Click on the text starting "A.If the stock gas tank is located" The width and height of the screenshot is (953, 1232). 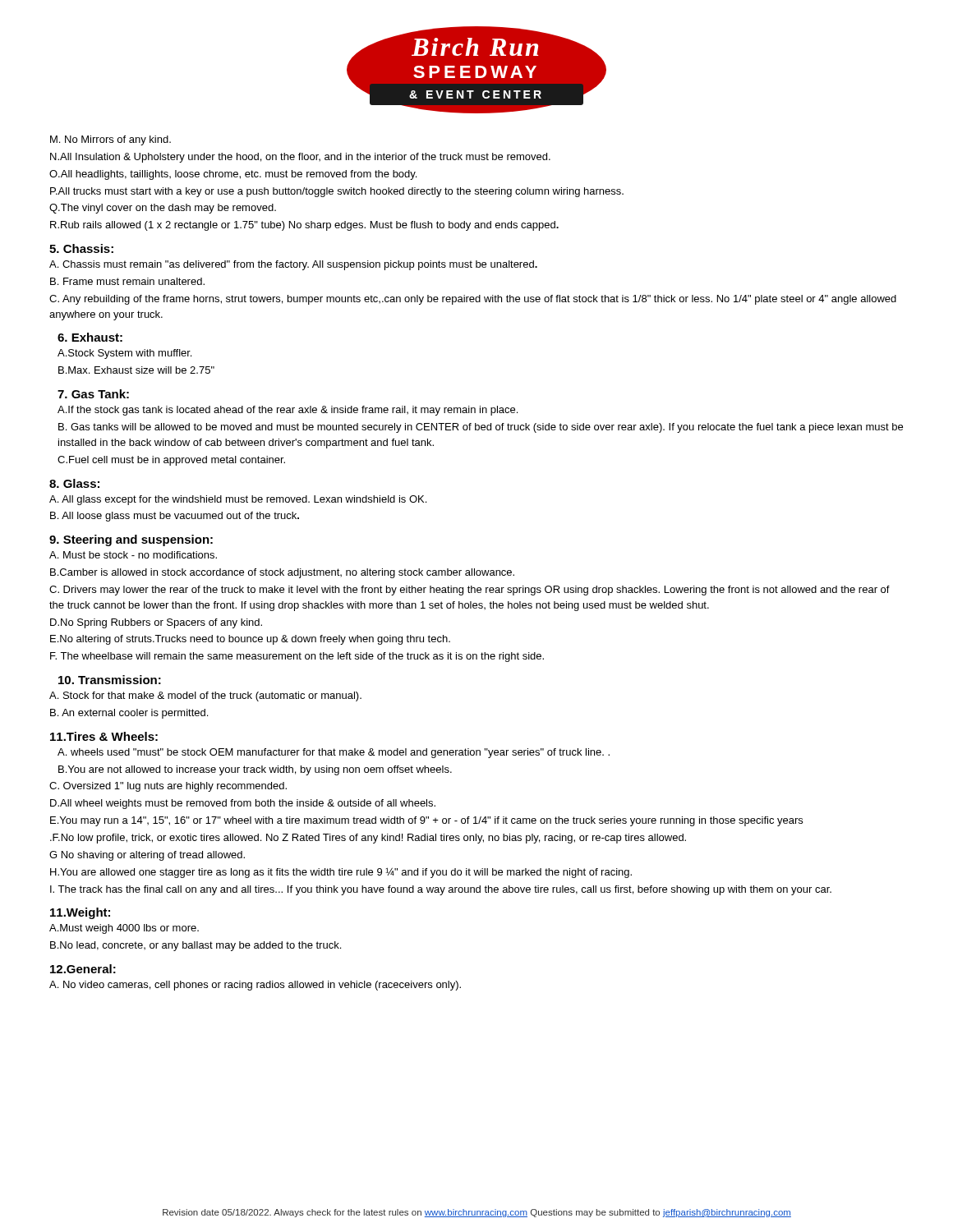click(x=288, y=410)
